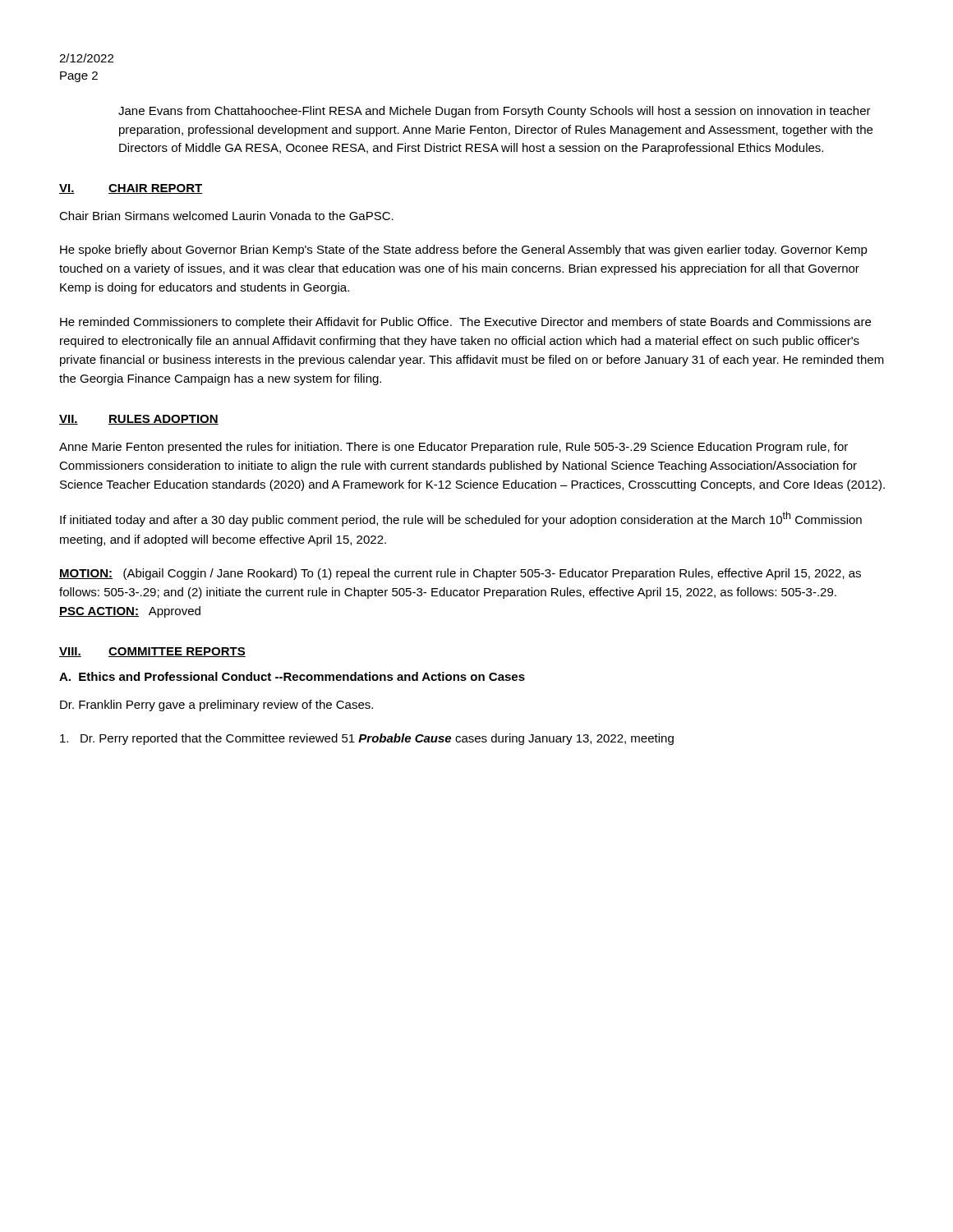Screen dimensions: 1232x953
Task: Find the region starting "If initiated today and after a 30 day"
Action: click(461, 528)
